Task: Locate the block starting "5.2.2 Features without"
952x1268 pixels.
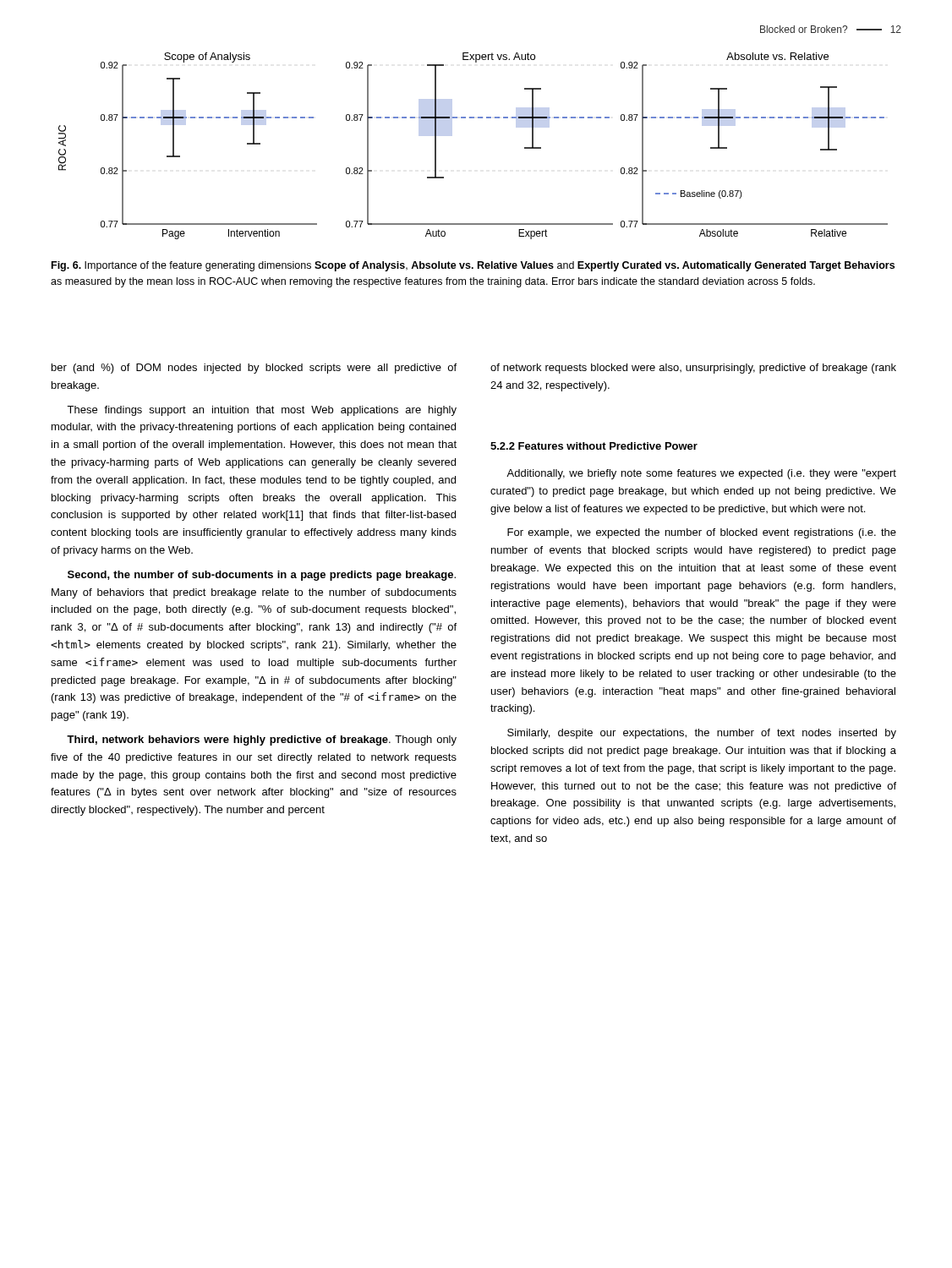Action: point(594,446)
